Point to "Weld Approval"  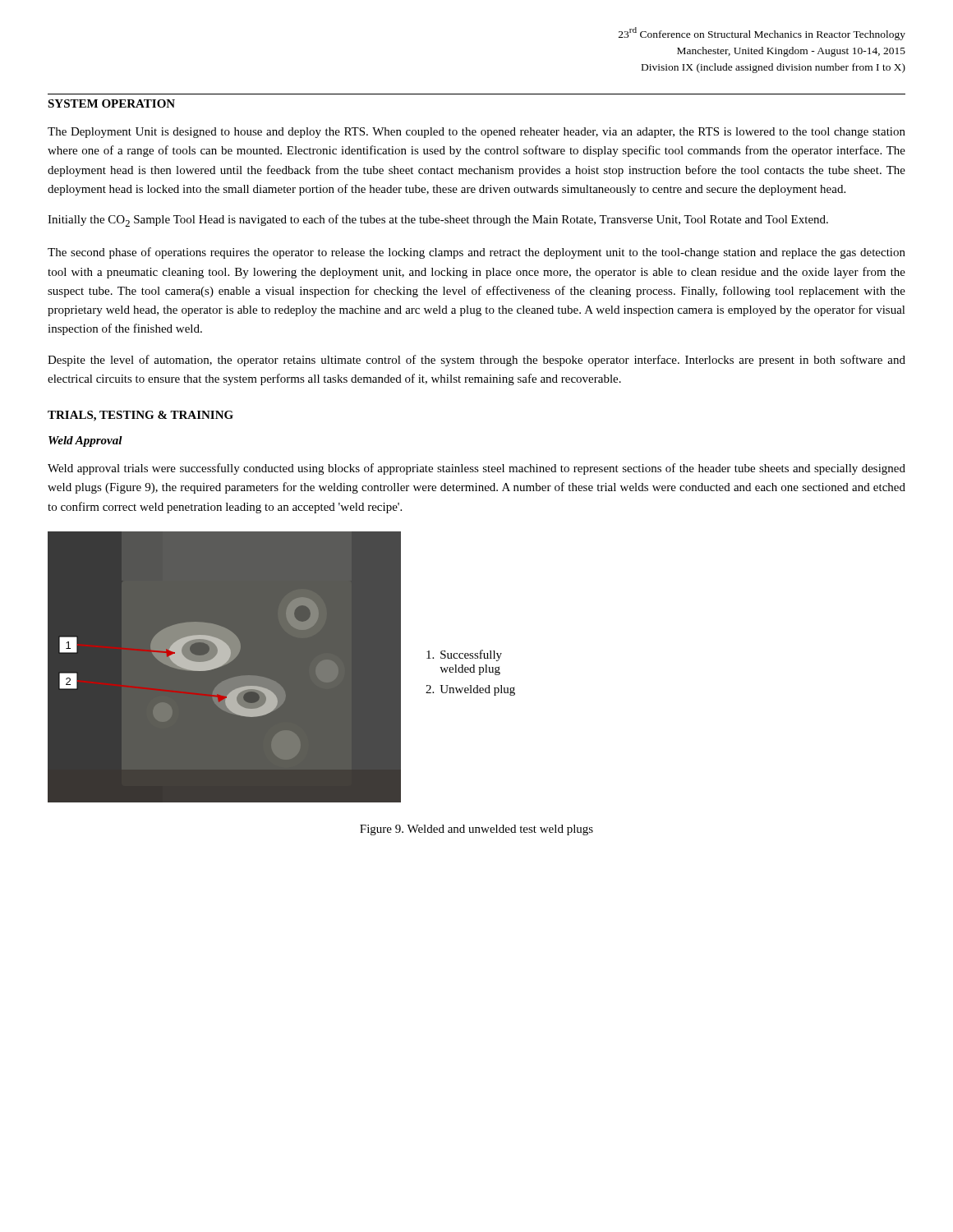[x=85, y=440]
